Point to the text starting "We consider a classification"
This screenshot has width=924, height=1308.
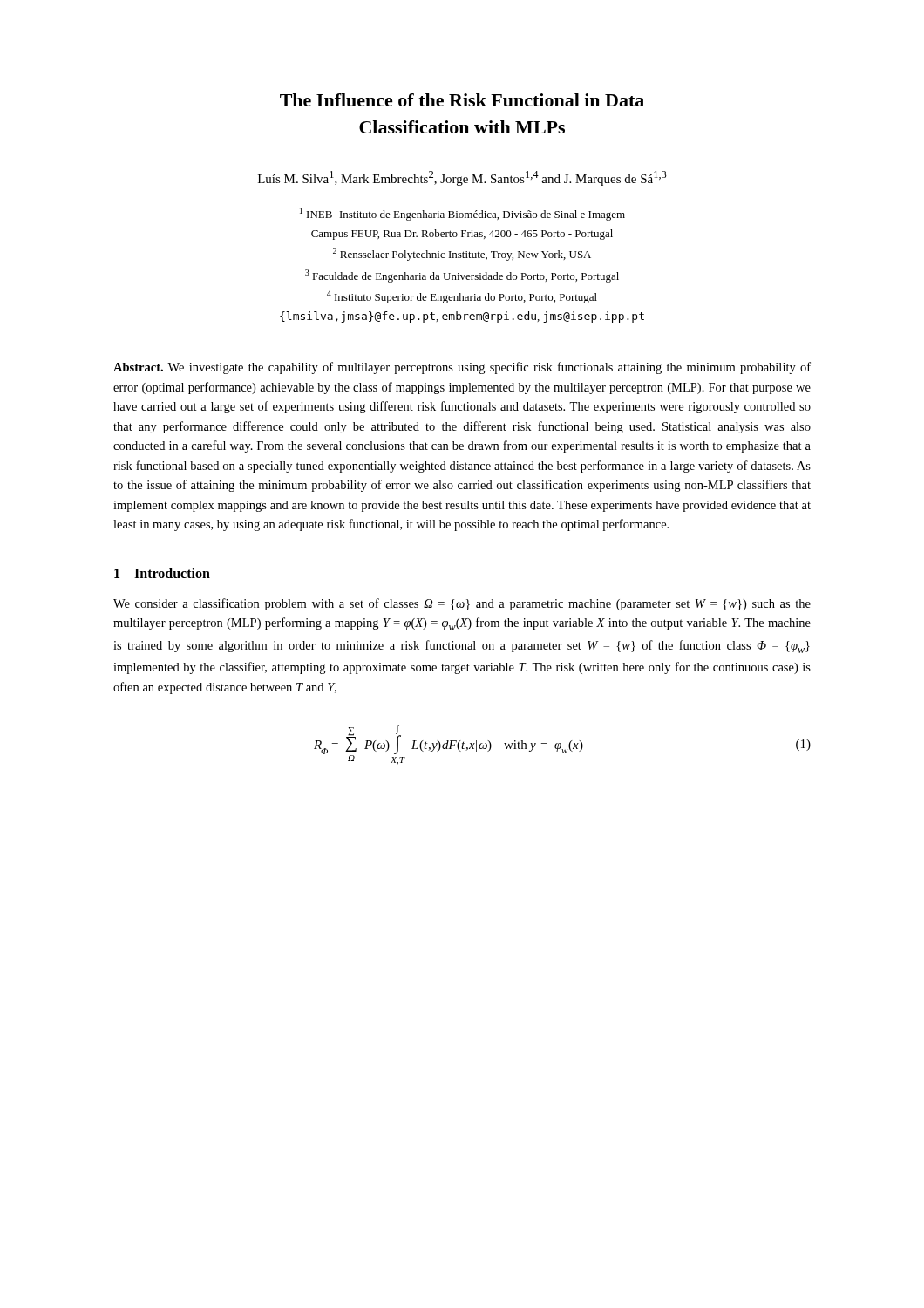click(462, 645)
